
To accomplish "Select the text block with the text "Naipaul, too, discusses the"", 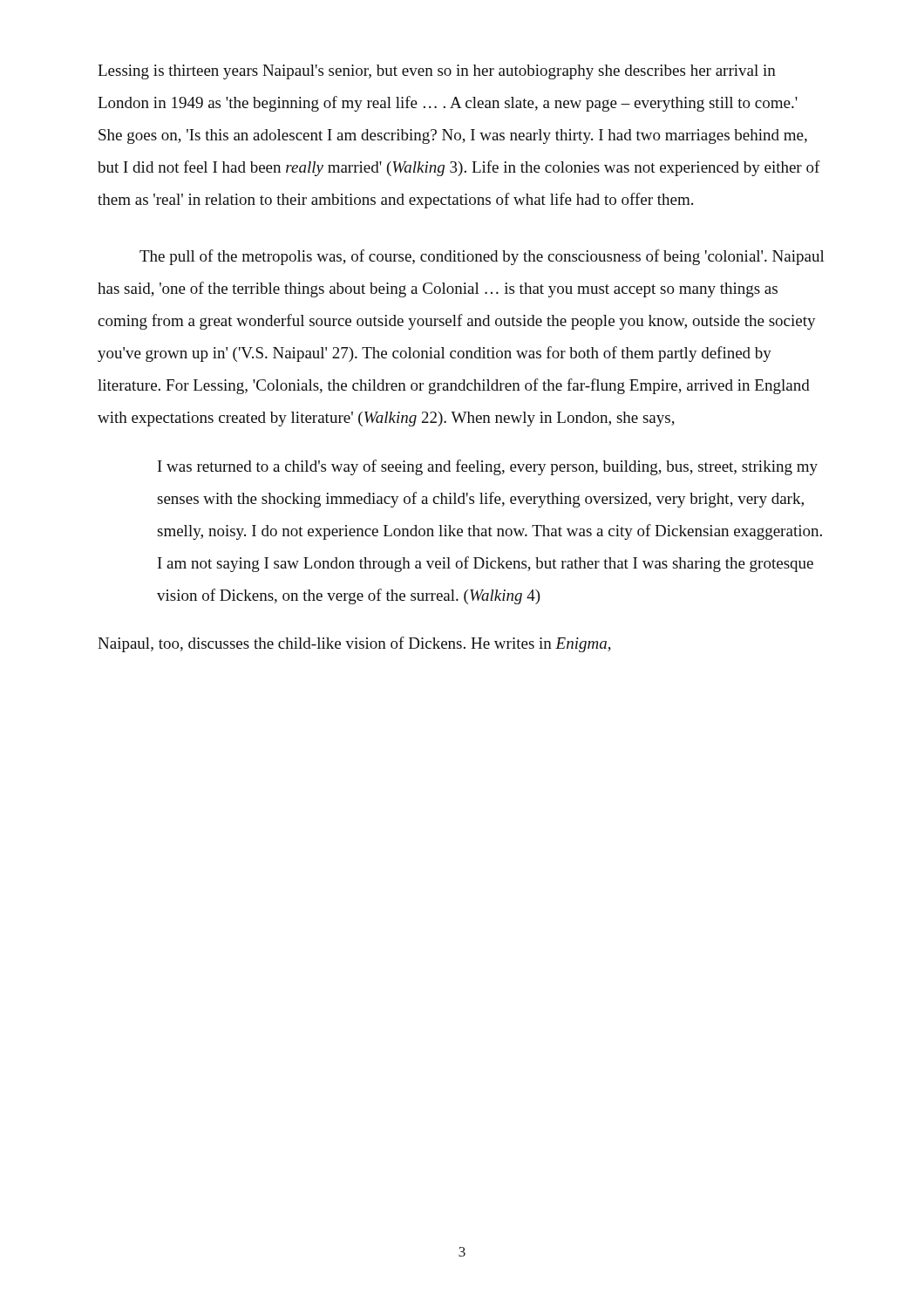I will pyautogui.click(x=355, y=643).
